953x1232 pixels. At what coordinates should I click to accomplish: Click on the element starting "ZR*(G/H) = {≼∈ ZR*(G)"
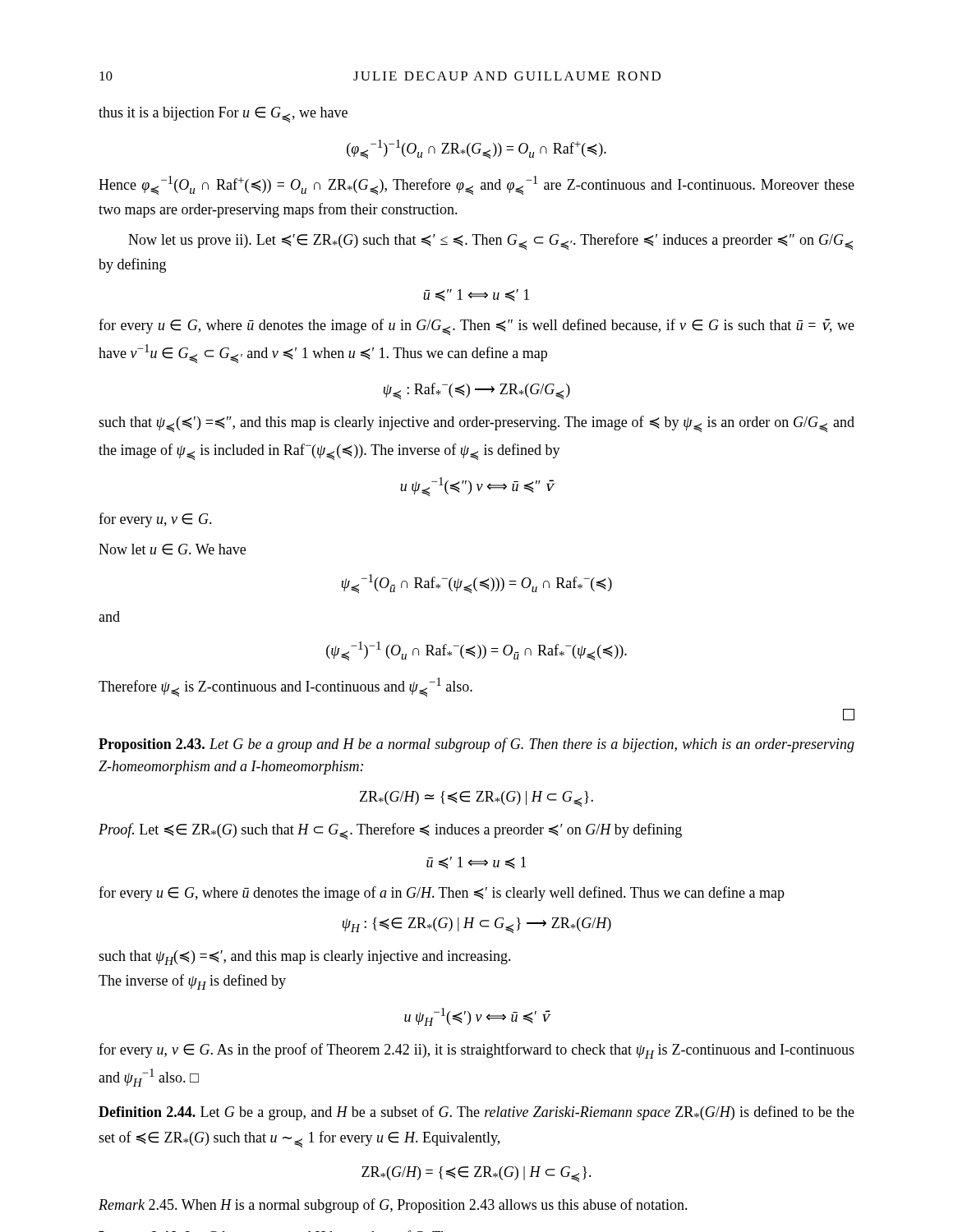[476, 1173]
